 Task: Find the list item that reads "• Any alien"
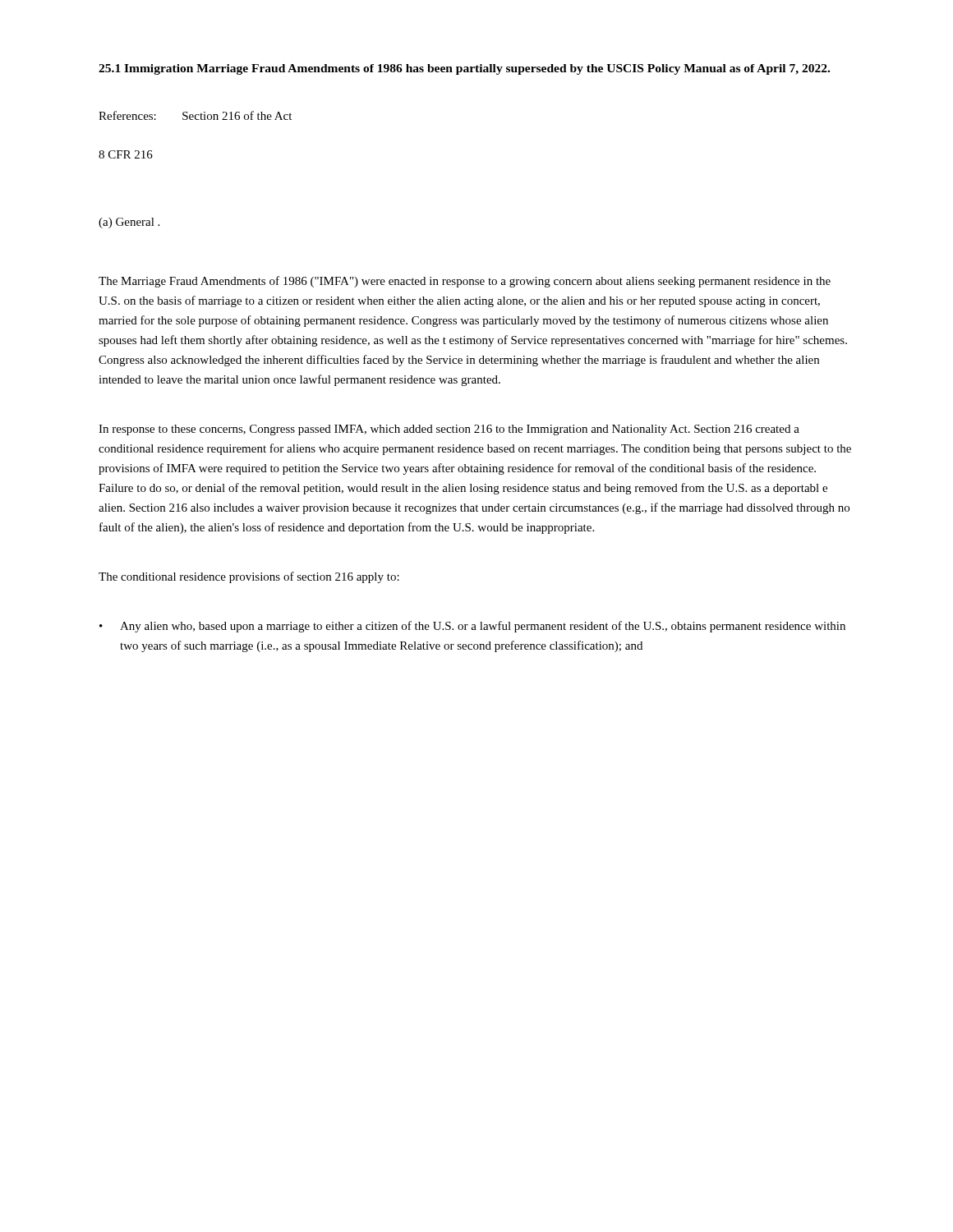tap(476, 636)
